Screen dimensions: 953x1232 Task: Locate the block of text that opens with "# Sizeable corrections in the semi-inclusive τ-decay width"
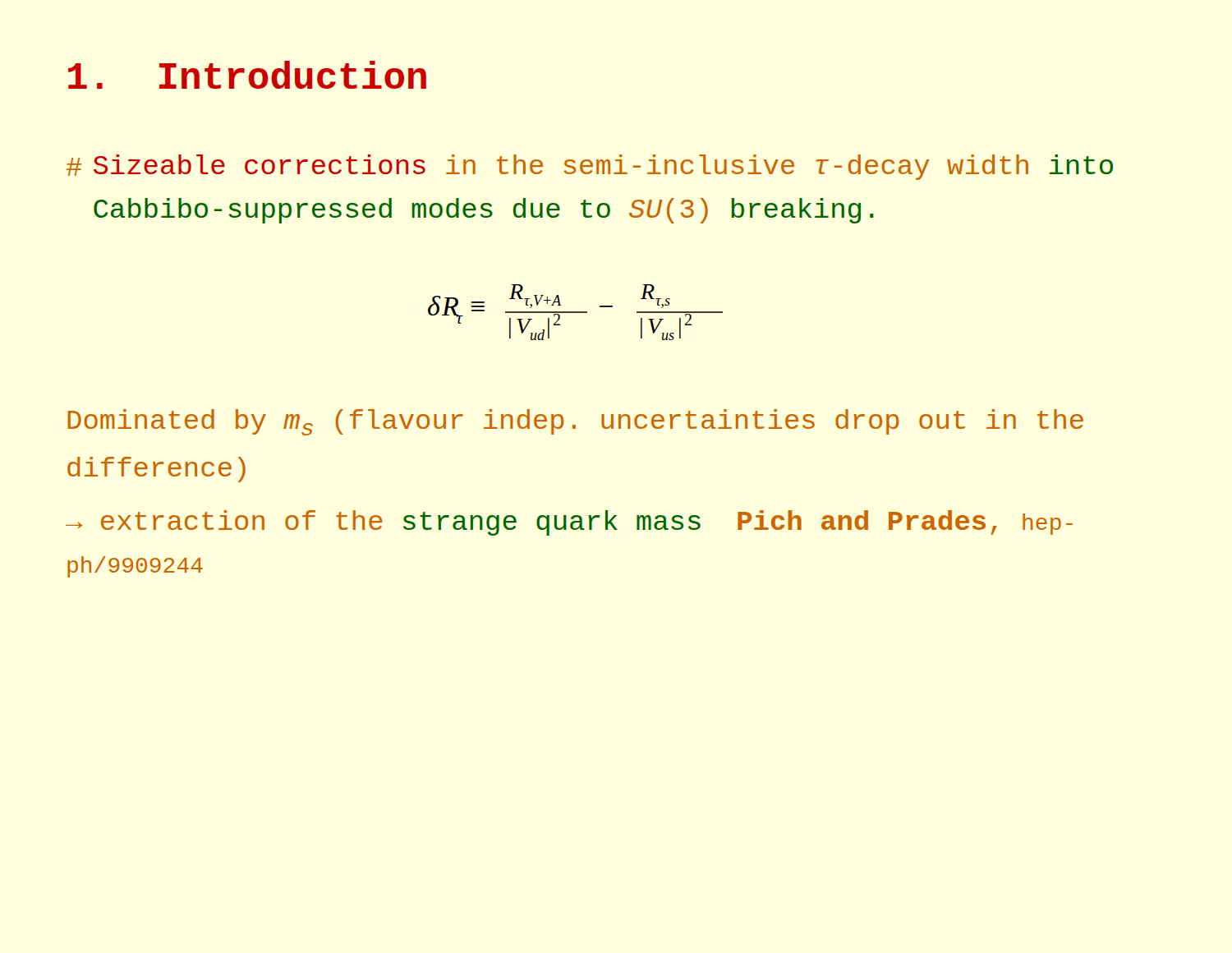tap(590, 189)
